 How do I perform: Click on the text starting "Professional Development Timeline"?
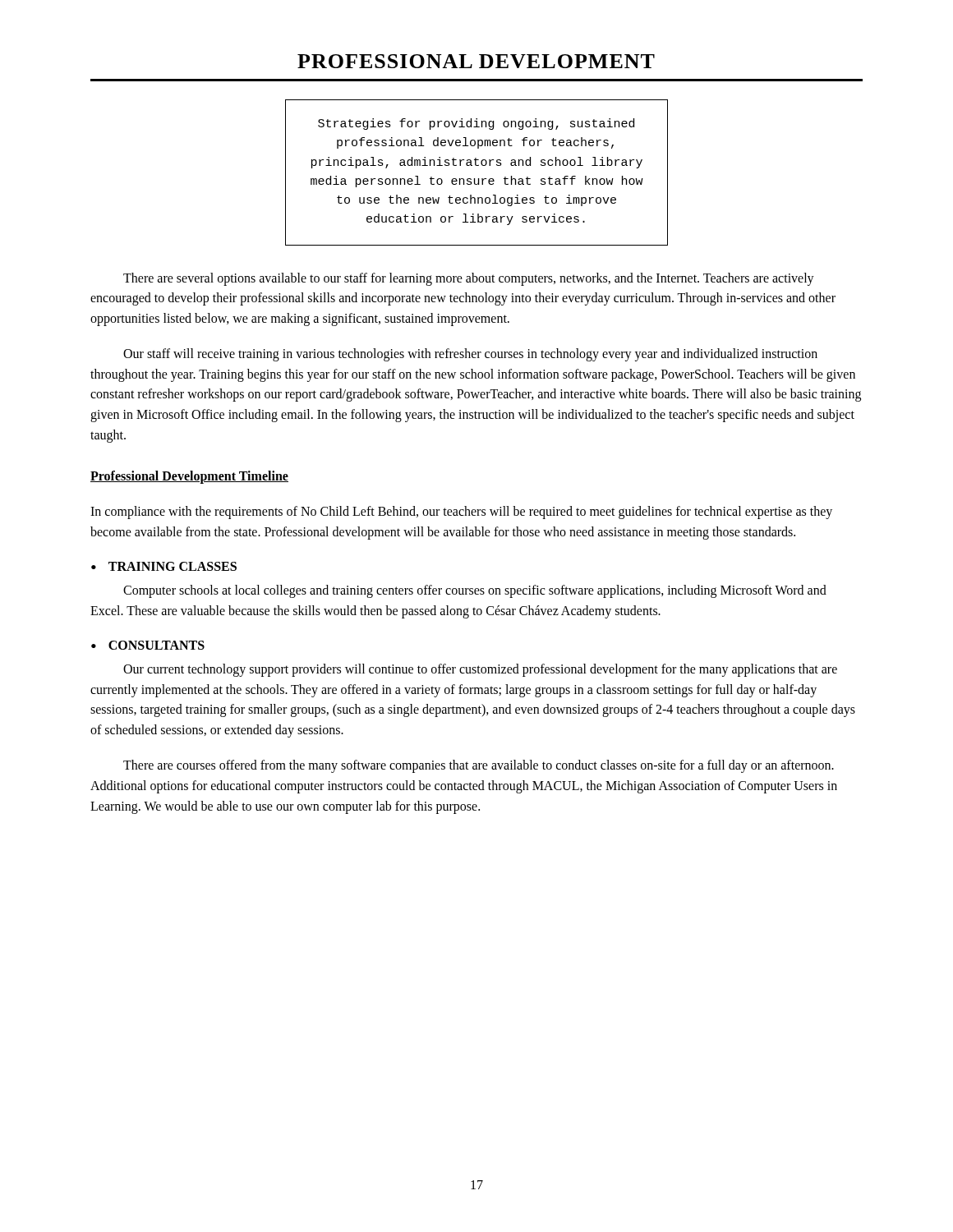tap(189, 476)
